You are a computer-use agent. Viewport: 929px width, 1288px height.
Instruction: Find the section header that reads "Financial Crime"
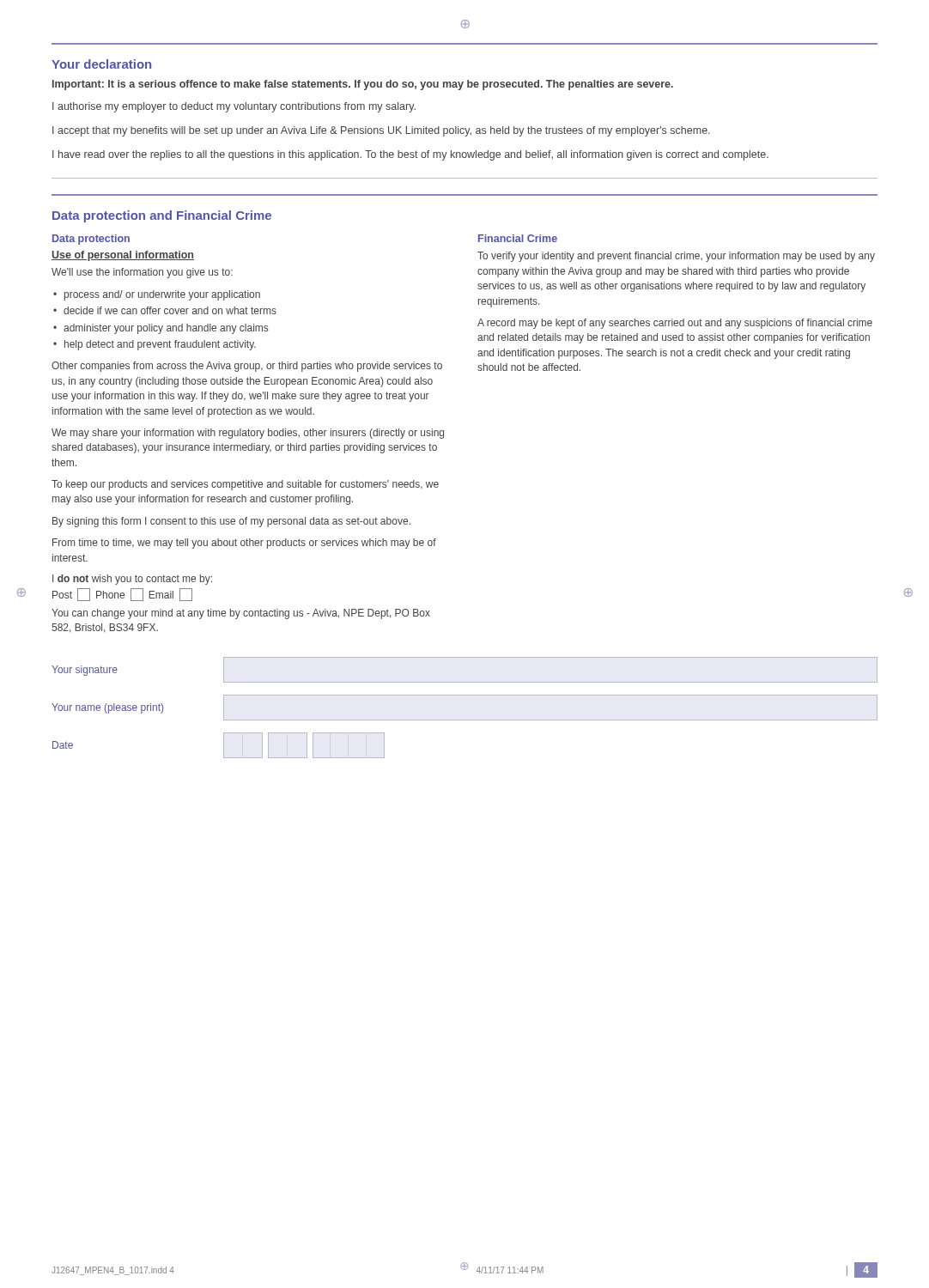(517, 239)
